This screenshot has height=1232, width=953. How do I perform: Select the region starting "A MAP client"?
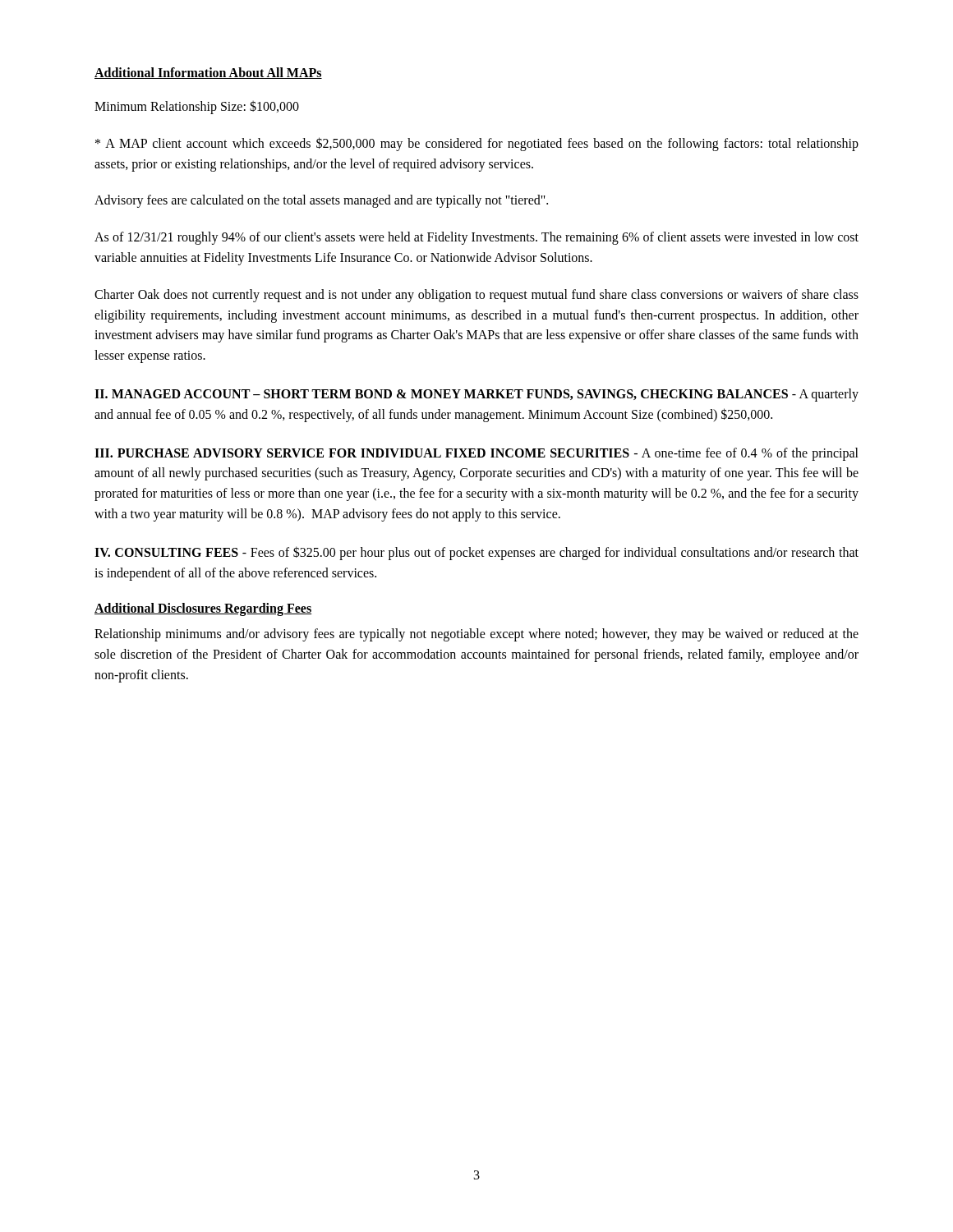pos(476,153)
